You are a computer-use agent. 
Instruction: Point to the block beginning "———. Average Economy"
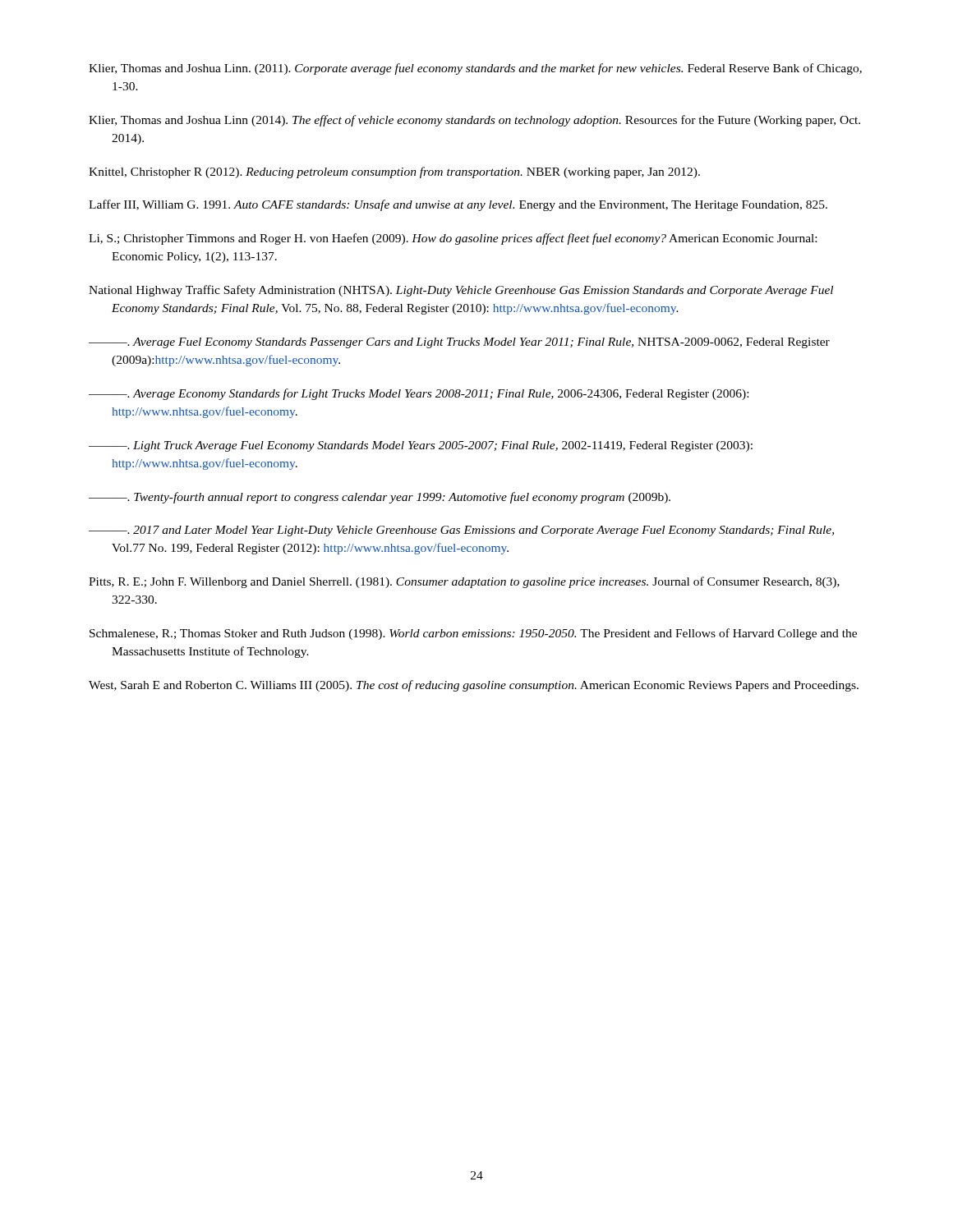coord(419,402)
